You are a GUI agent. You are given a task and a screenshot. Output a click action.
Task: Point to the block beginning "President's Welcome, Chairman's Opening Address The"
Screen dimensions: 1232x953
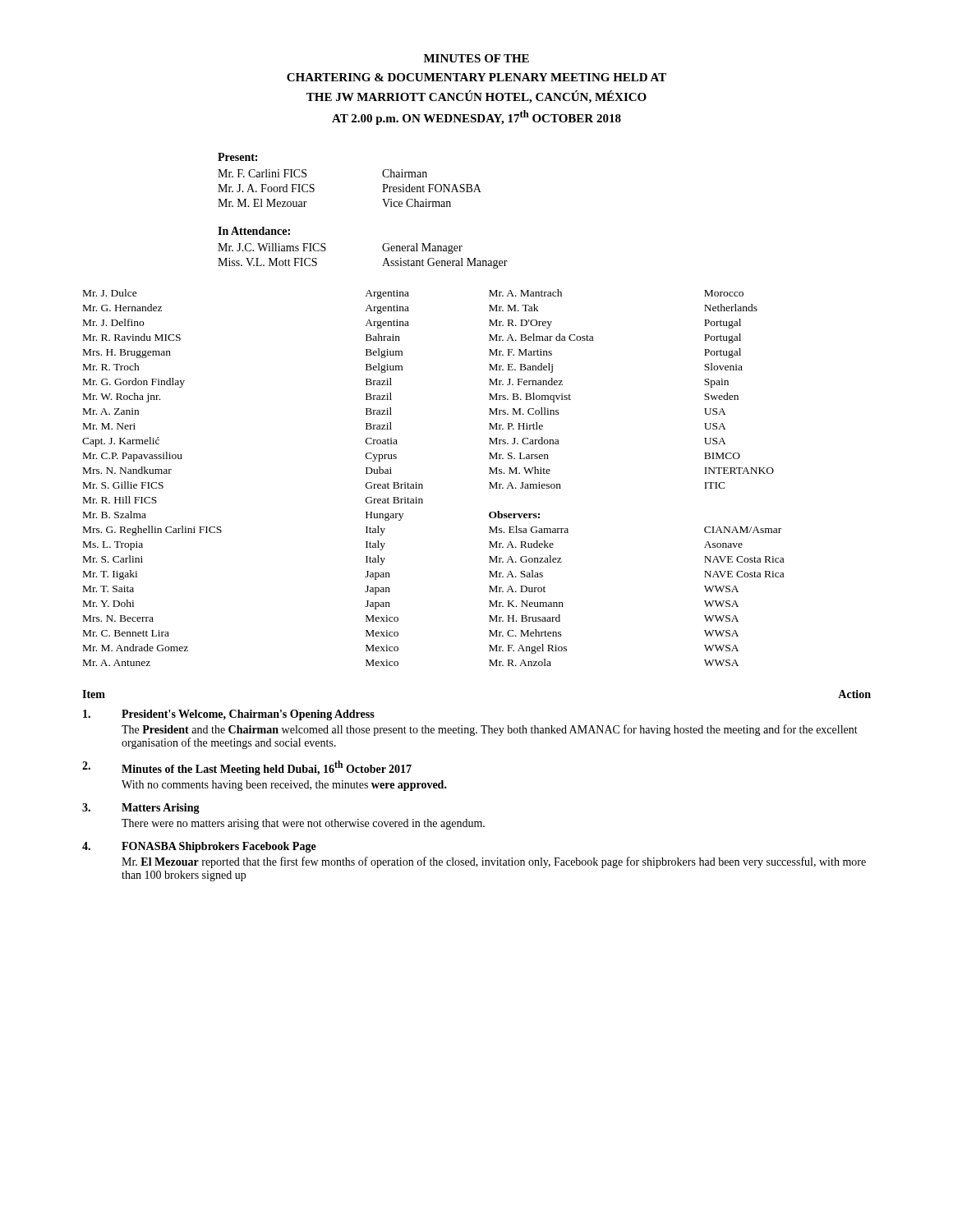pos(476,729)
